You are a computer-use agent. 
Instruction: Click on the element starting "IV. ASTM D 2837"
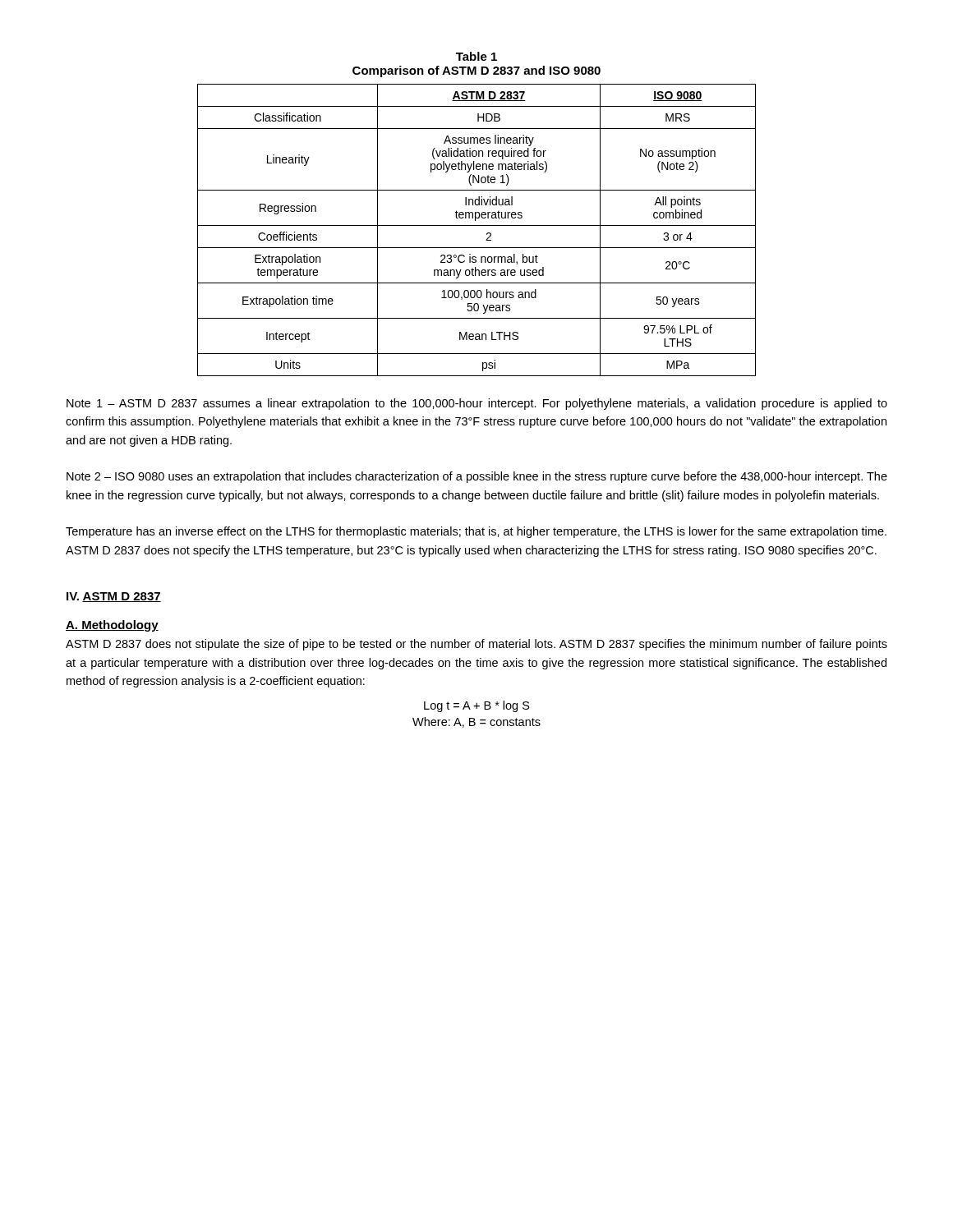click(x=113, y=596)
